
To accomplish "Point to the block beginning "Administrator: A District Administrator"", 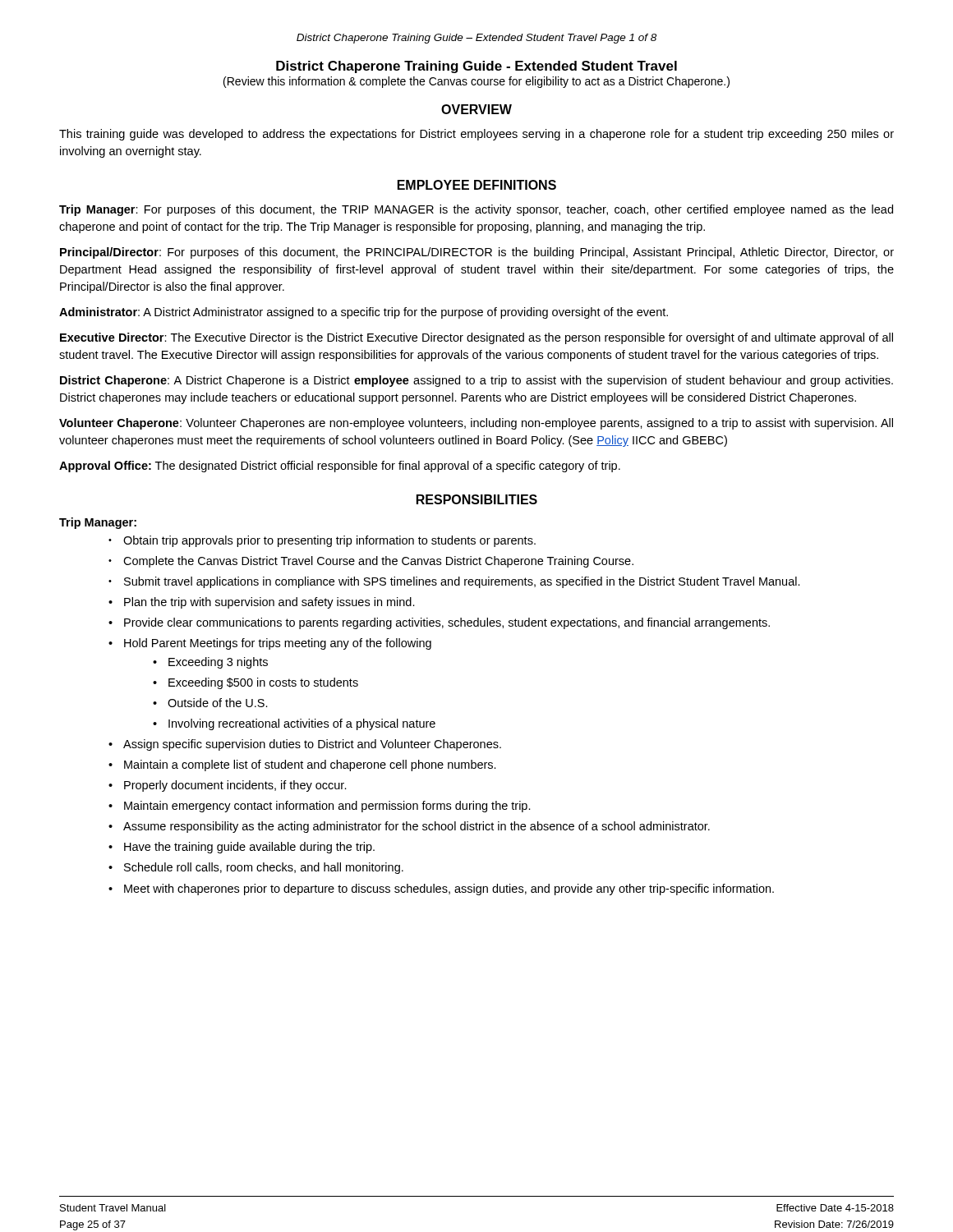I will click(364, 312).
